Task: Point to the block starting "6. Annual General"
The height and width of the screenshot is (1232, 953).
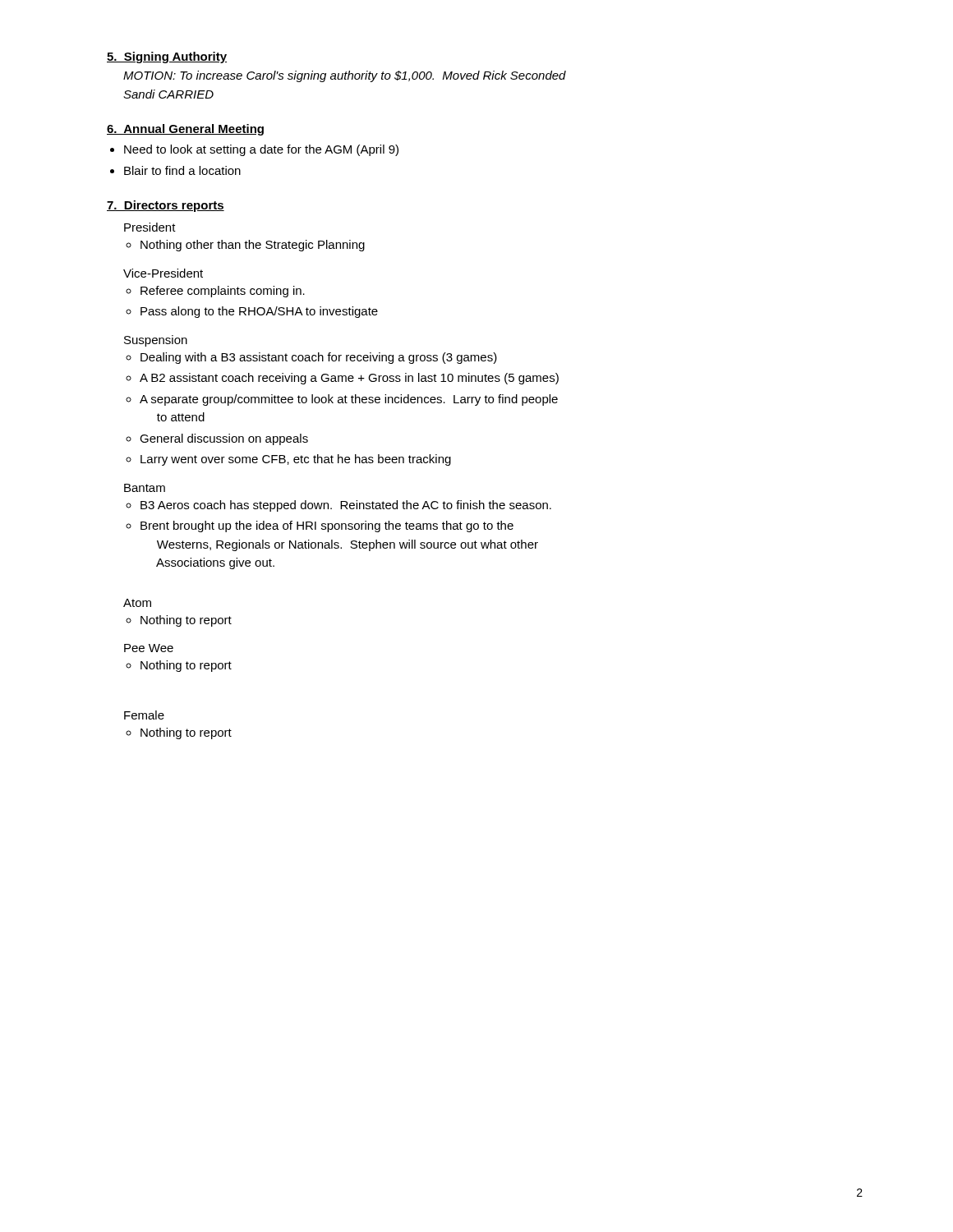Action: pos(186,129)
